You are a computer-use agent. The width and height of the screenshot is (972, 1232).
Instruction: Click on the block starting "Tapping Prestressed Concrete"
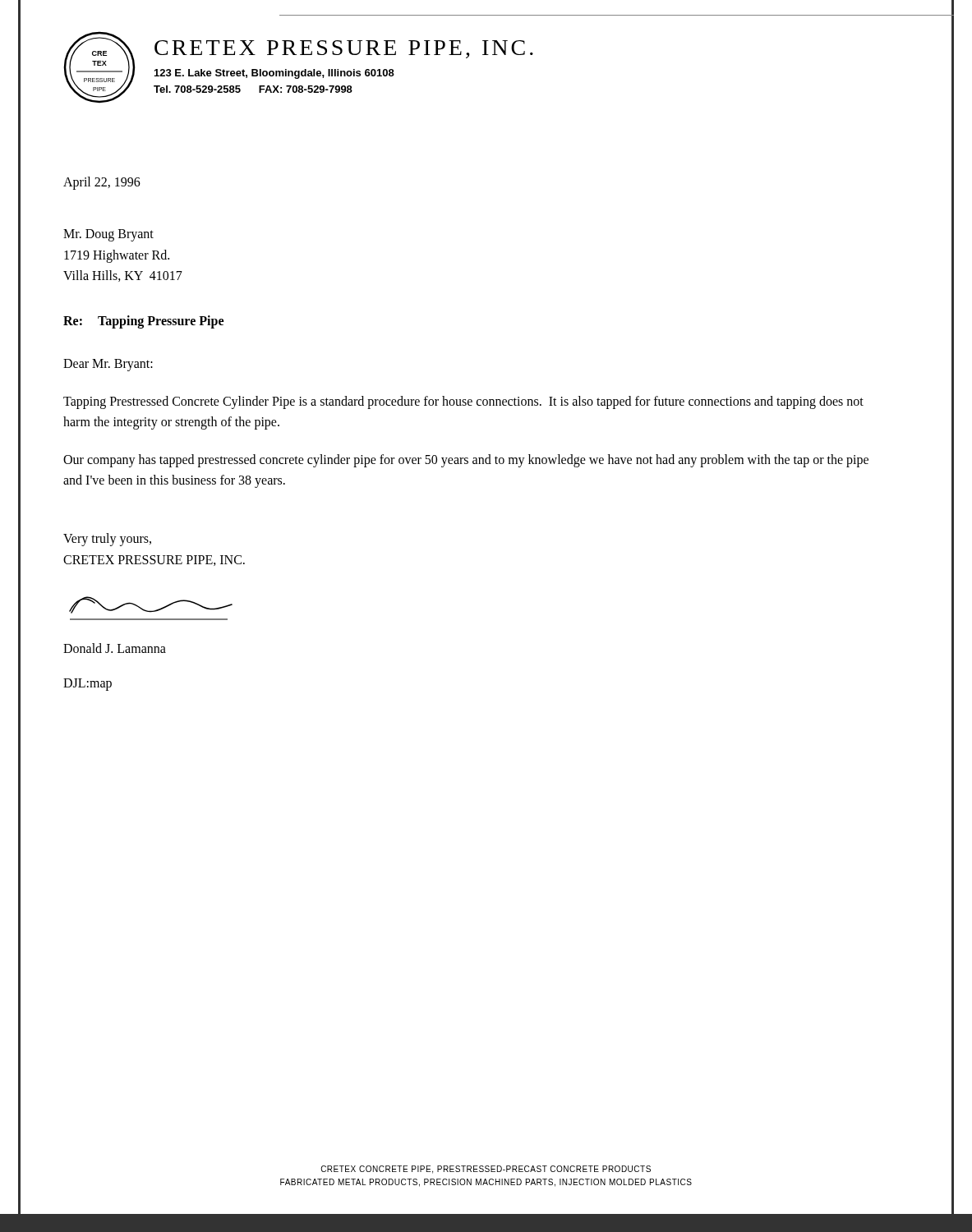[x=463, y=411]
